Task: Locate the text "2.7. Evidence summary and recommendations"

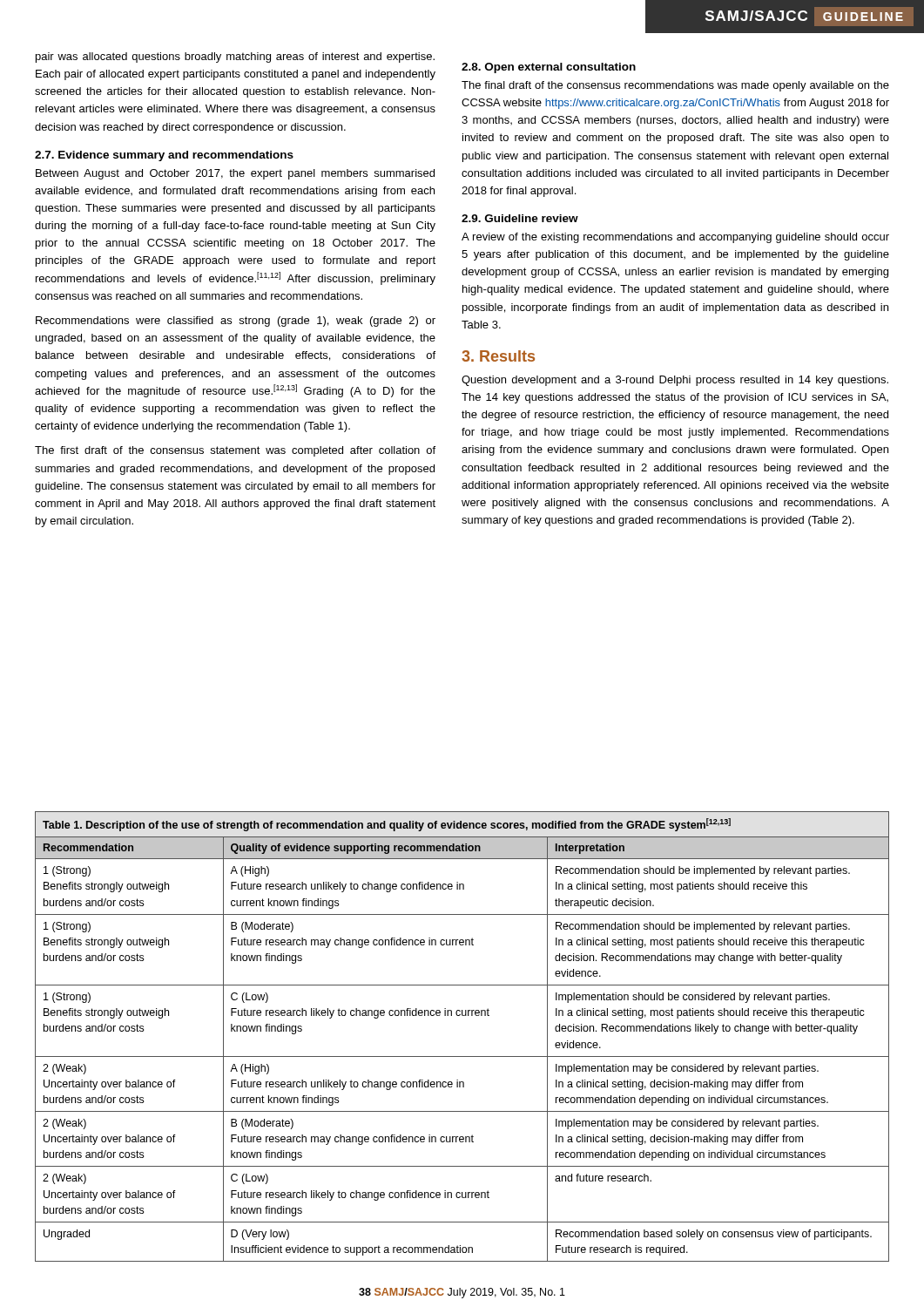Action: (164, 154)
